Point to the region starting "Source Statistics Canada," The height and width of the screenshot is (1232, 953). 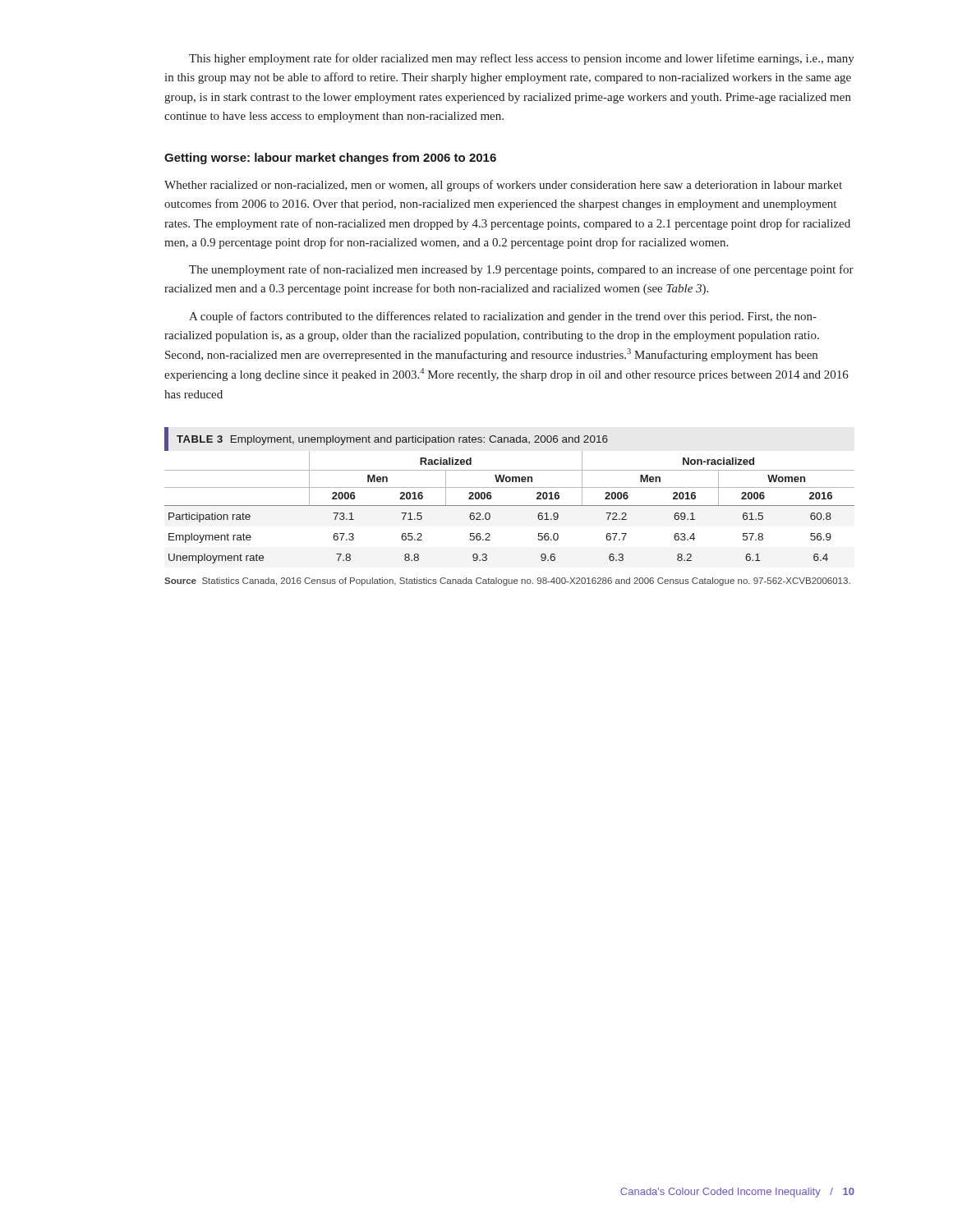pyautogui.click(x=508, y=581)
